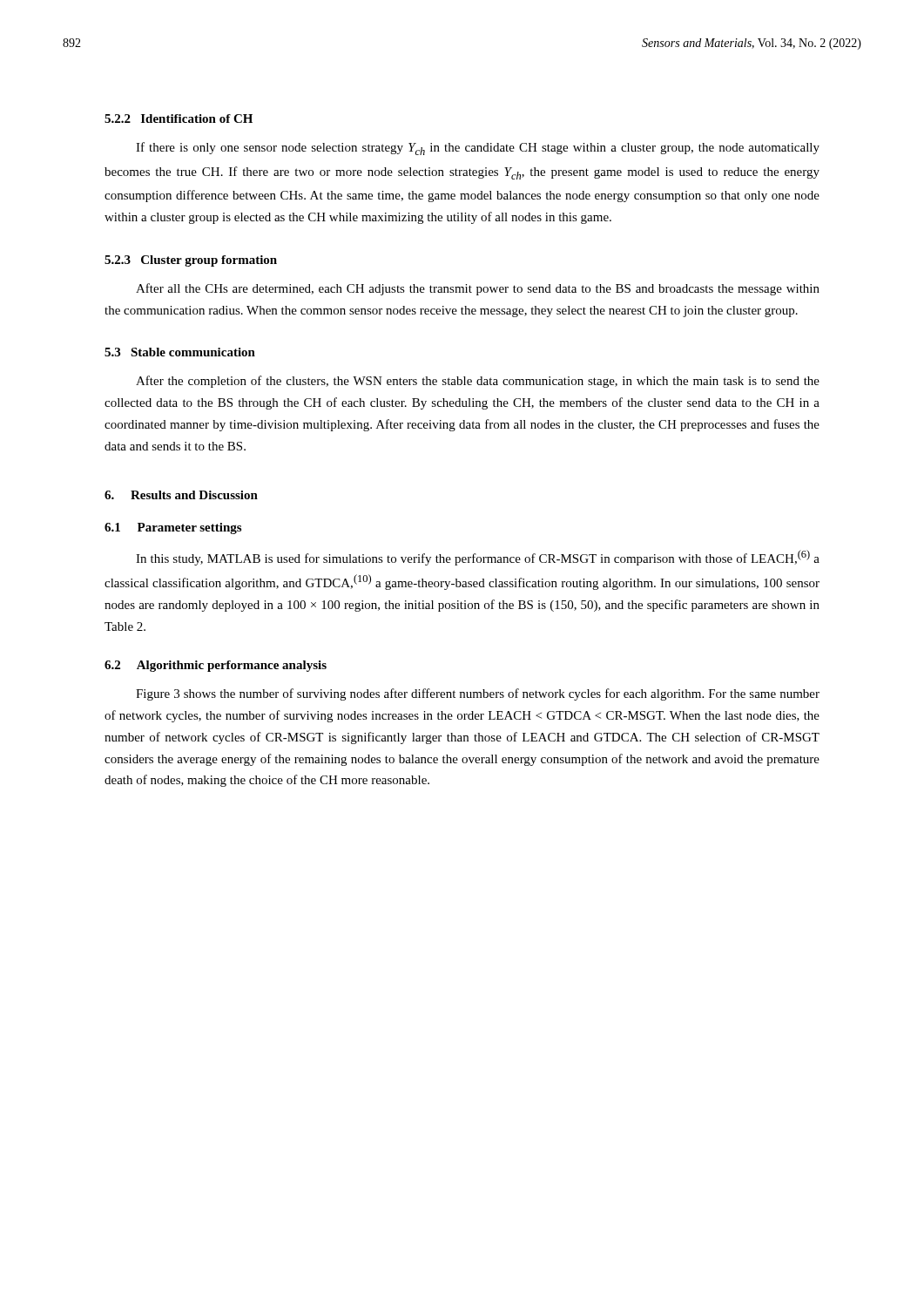The image size is (924, 1307).
Task: Find the section header with the text "5.3 Stable communication"
Action: click(x=180, y=352)
